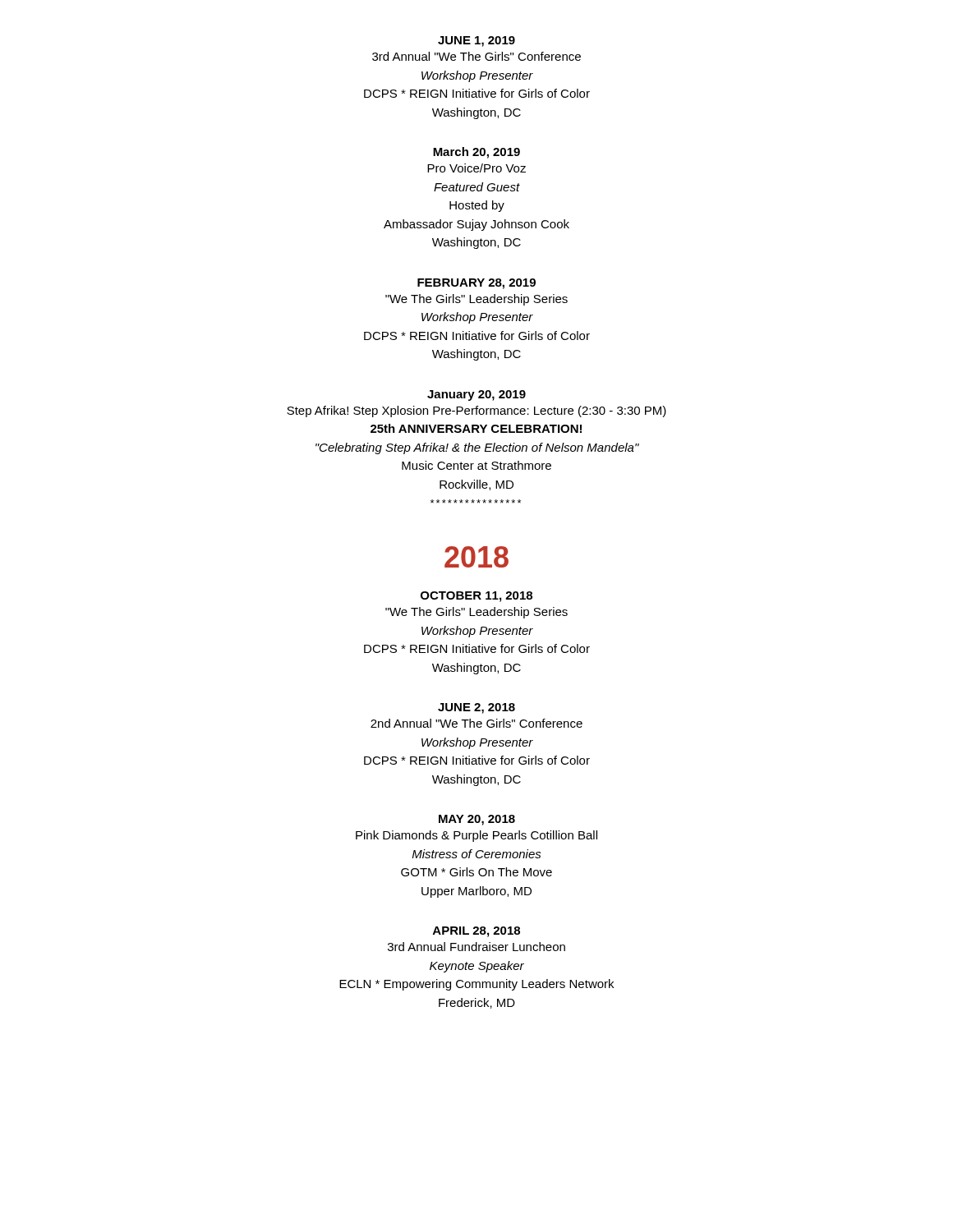The width and height of the screenshot is (953, 1232).
Task: Locate the block of text that opens with "2nd Annual "We The Girls" Conference"
Action: coord(476,752)
